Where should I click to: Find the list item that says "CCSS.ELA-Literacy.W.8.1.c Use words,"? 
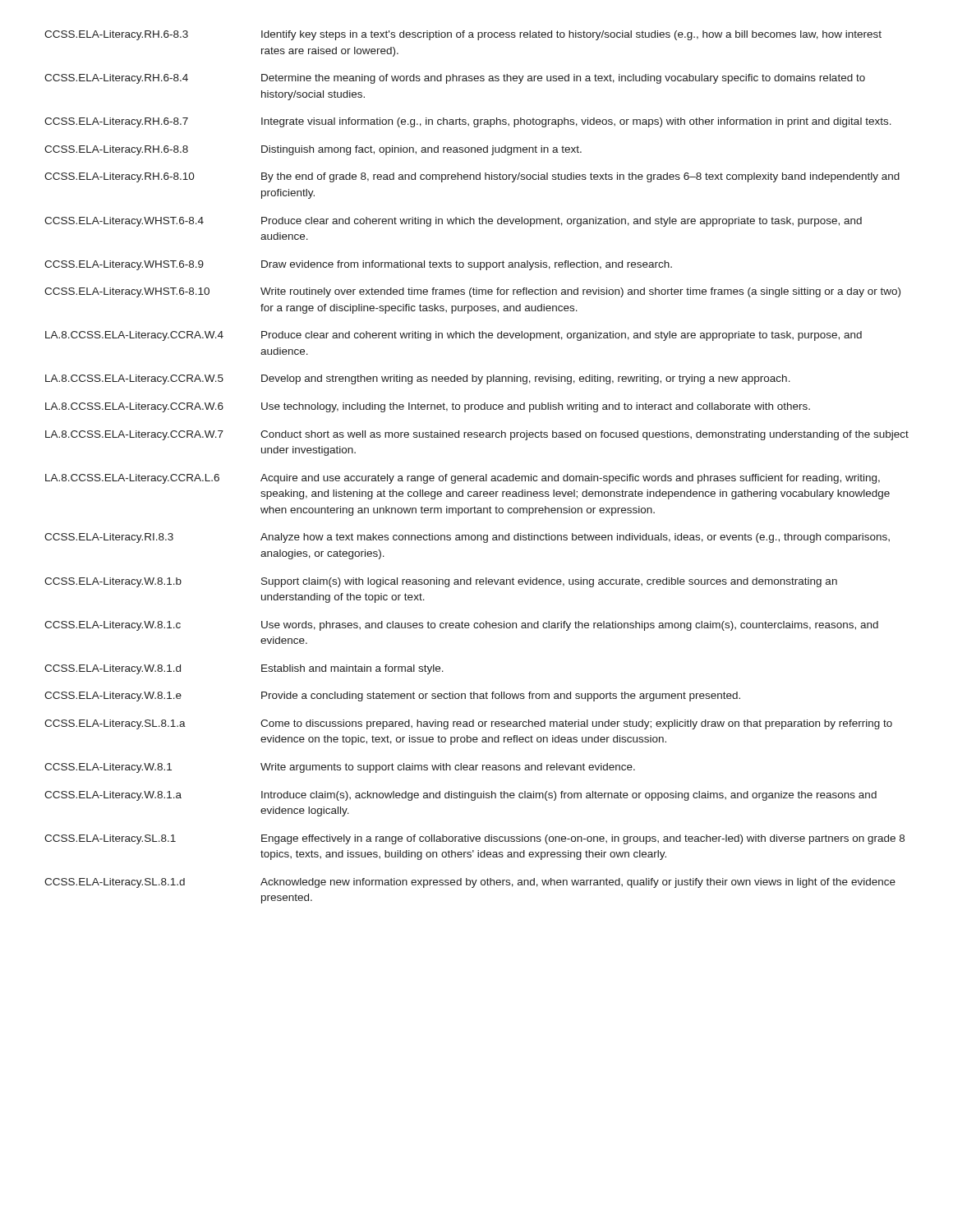click(476, 633)
